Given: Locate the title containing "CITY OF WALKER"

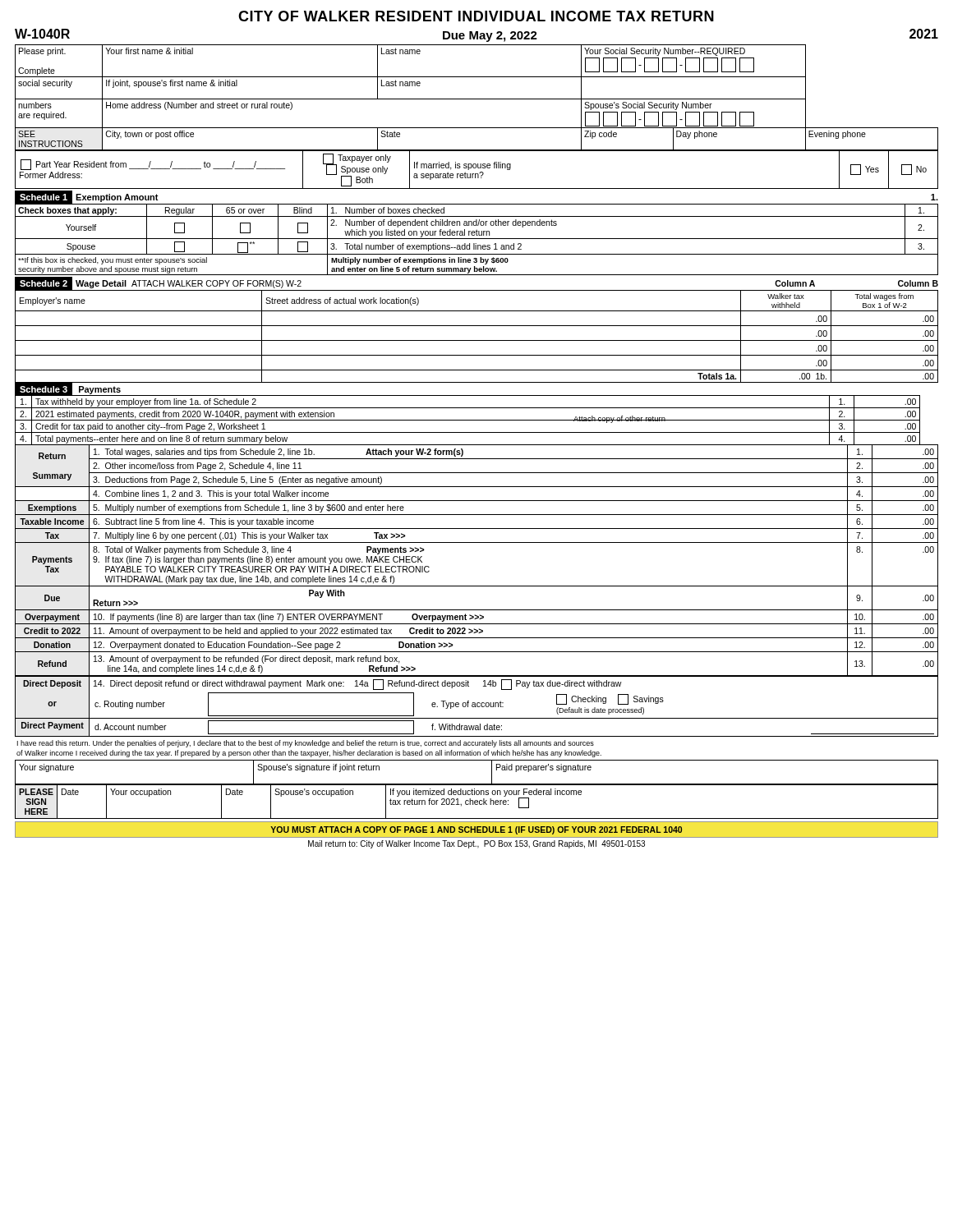Looking at the screenshot, I should pyautogui.click(x=476, y=16).
